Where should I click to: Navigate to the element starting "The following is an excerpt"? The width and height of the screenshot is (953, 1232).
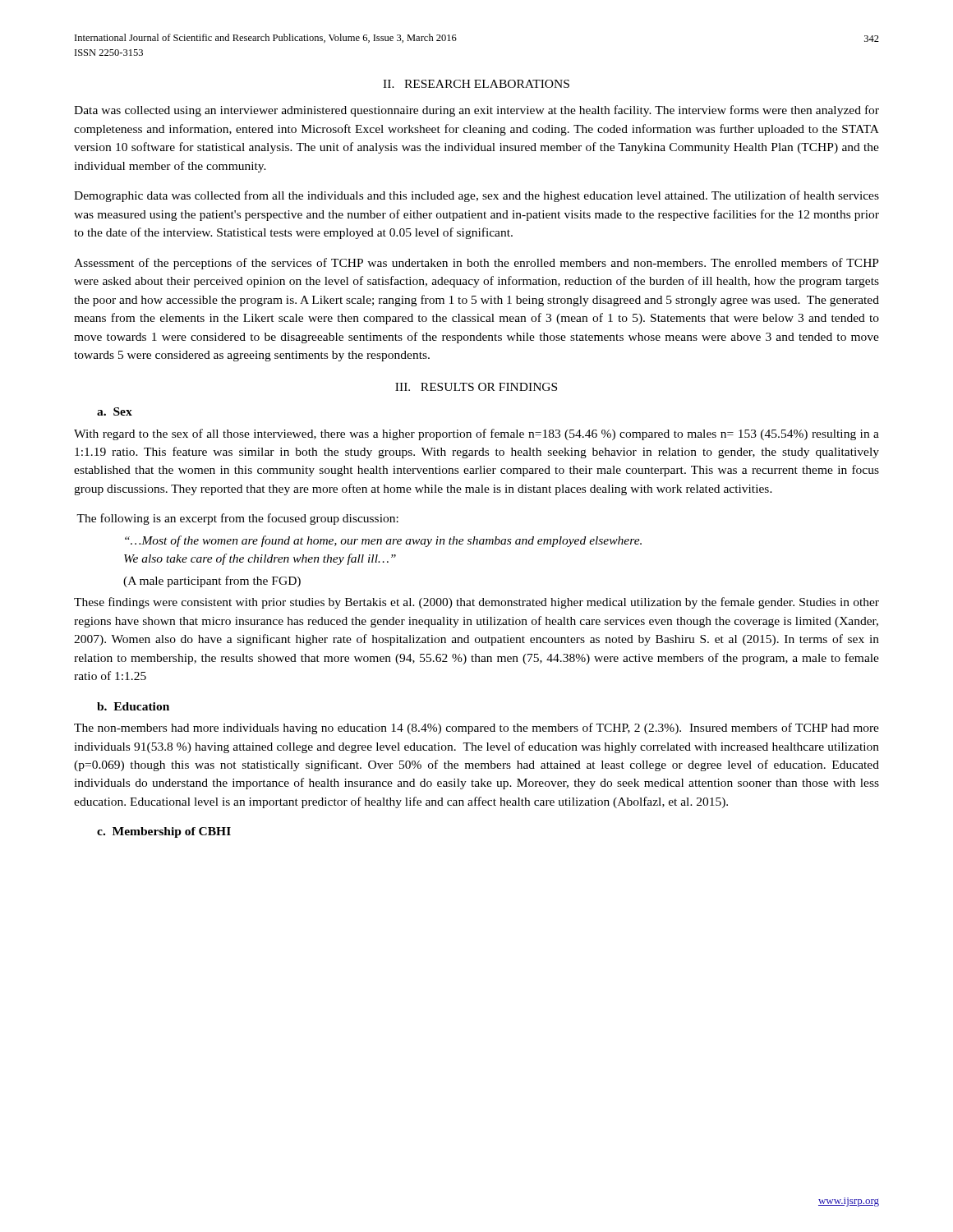pyautogui.click(x=237, y=518)
